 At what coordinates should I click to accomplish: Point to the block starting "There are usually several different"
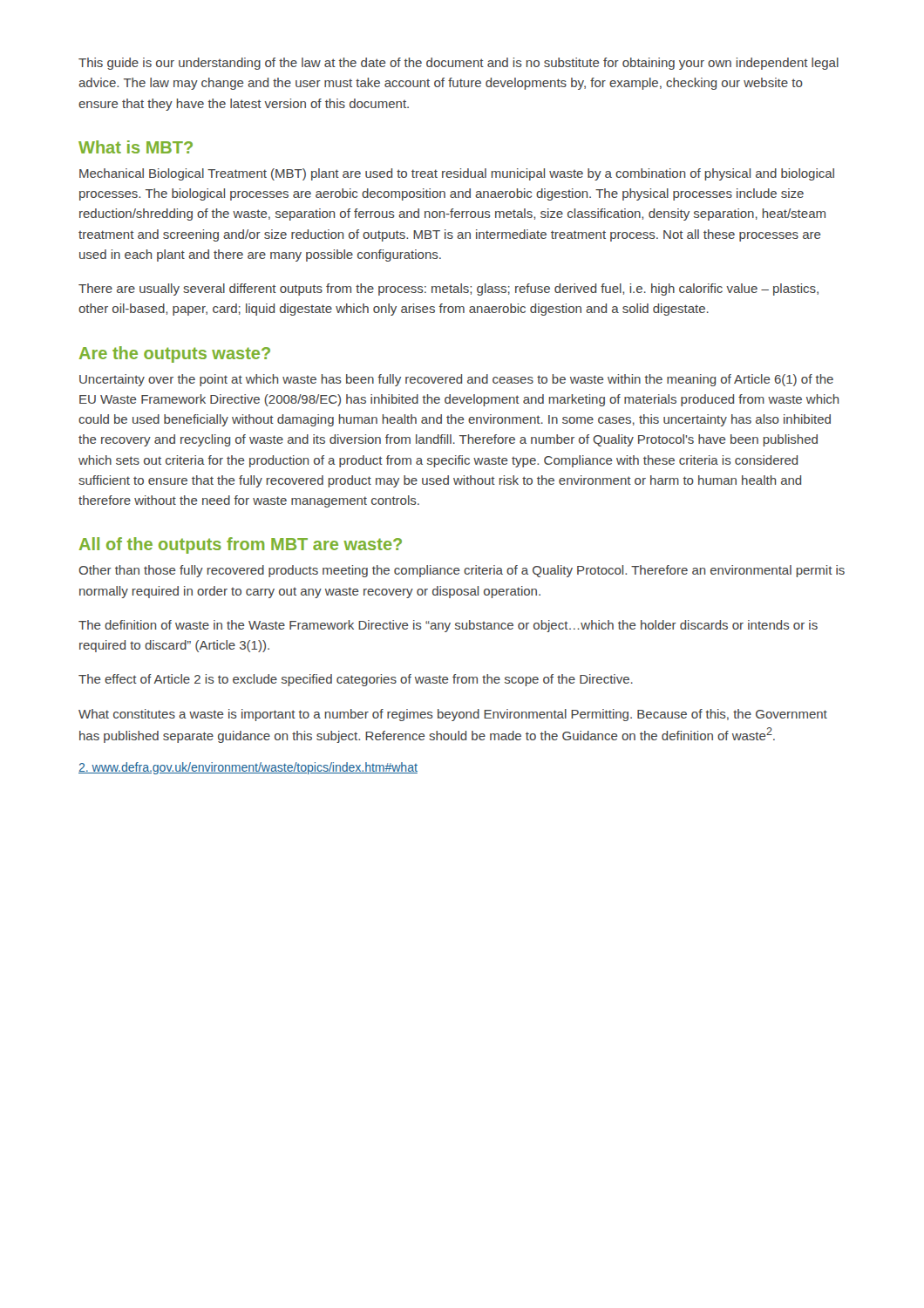(449, 298)
